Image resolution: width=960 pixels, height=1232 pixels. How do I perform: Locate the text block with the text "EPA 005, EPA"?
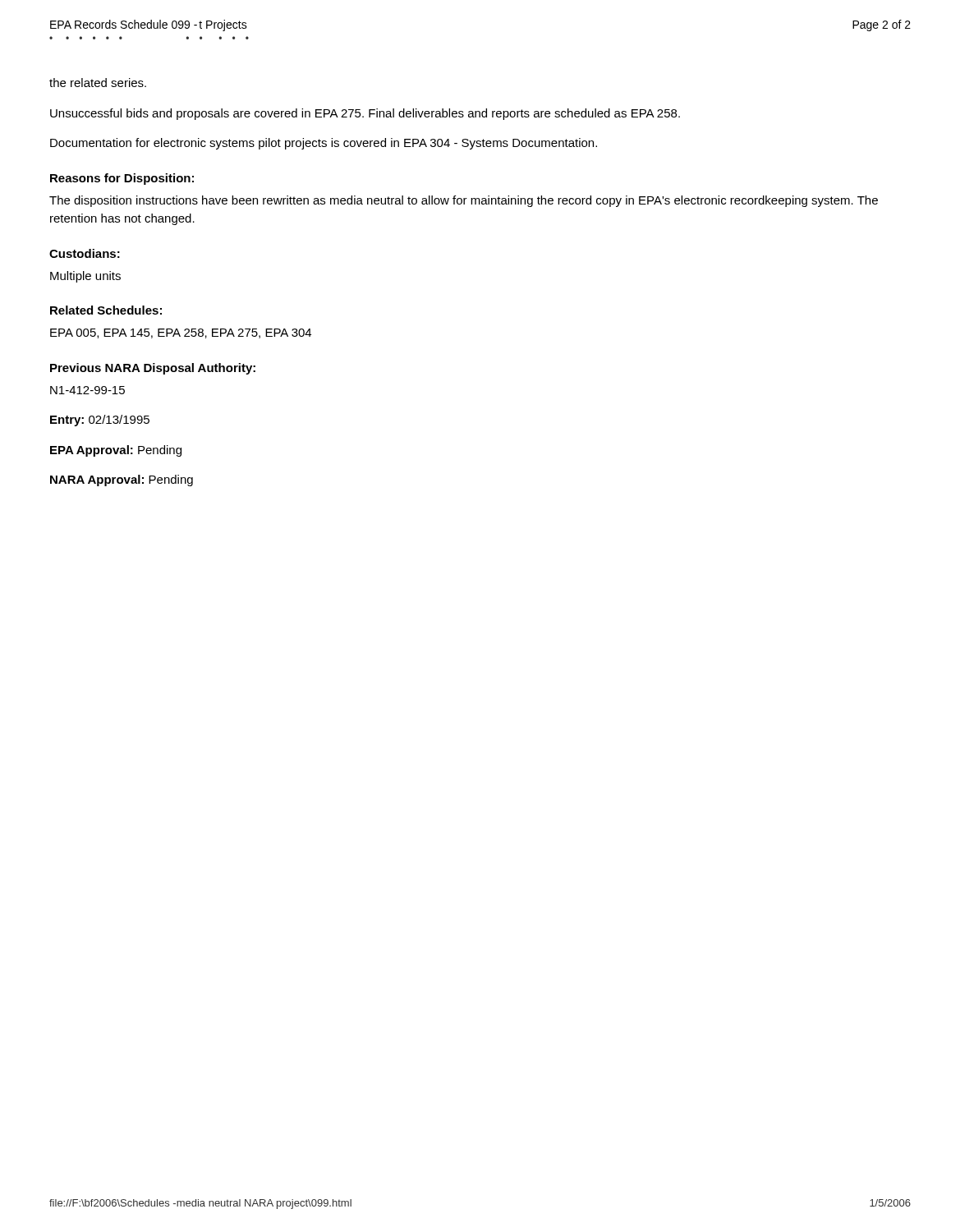(181, 332)
